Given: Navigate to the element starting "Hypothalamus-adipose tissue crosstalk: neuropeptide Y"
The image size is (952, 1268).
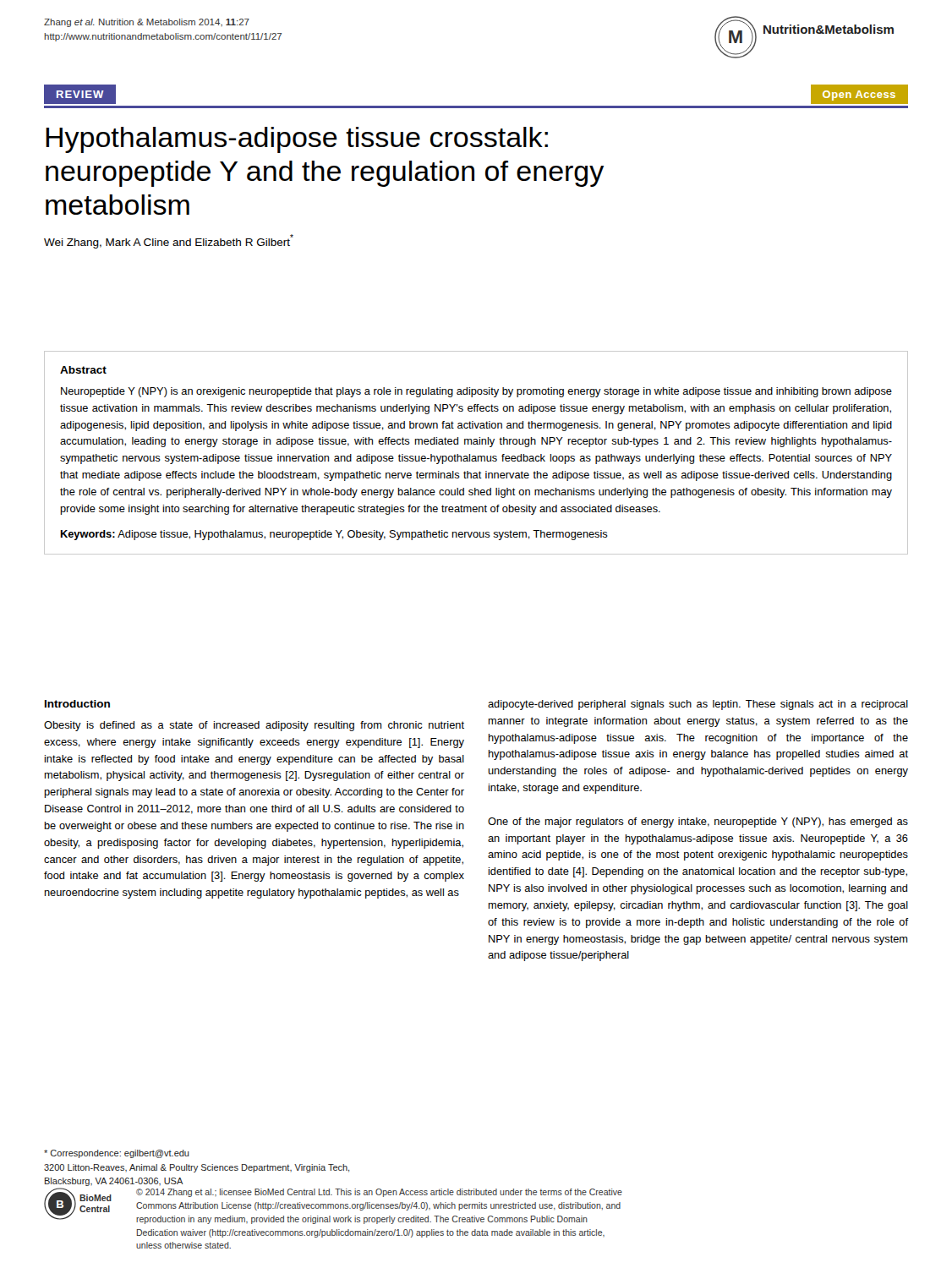Looking at the screenshot, I should pyautogui.click(x=324, y=171).
